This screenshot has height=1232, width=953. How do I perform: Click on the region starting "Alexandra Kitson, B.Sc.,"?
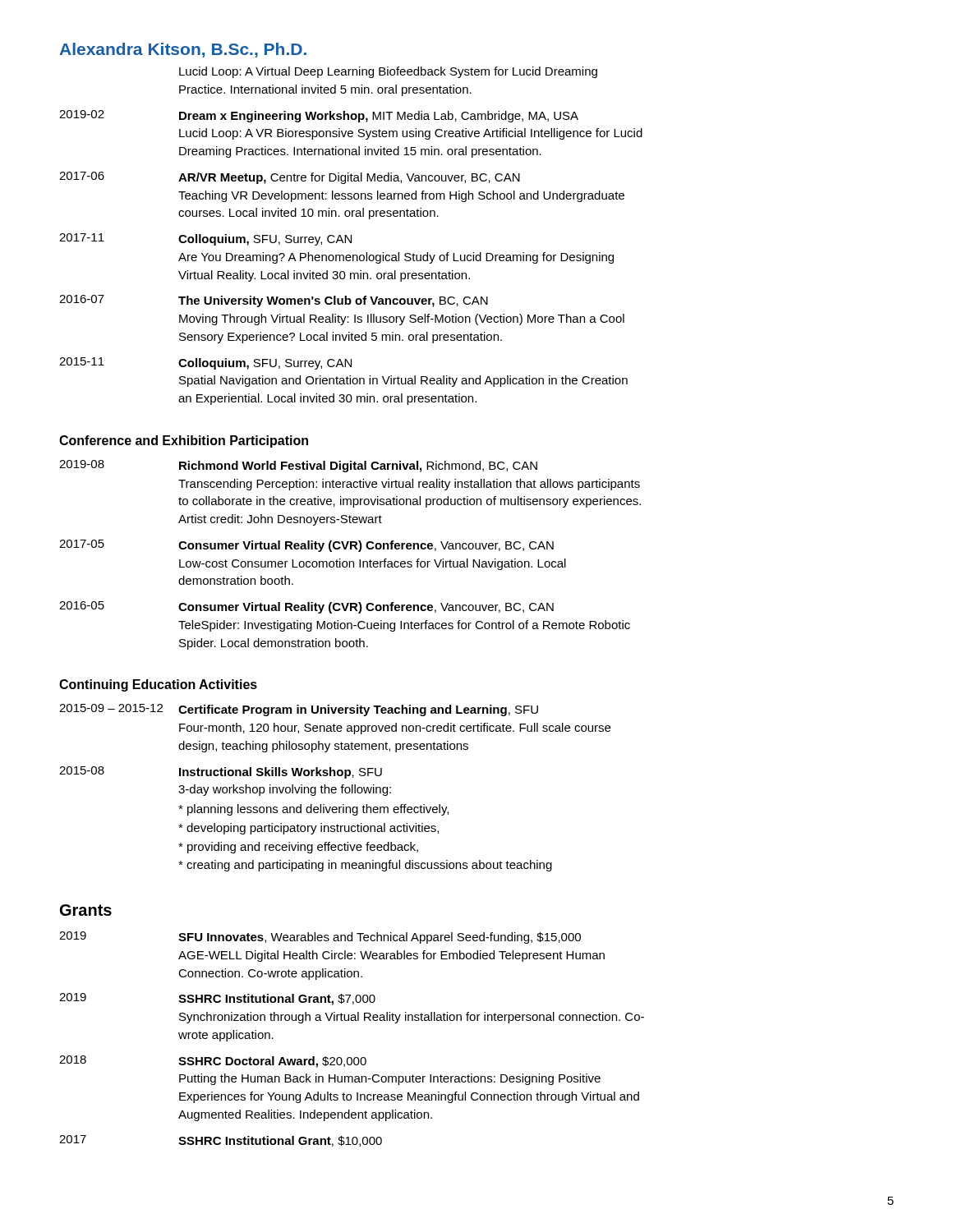point(183,49)
